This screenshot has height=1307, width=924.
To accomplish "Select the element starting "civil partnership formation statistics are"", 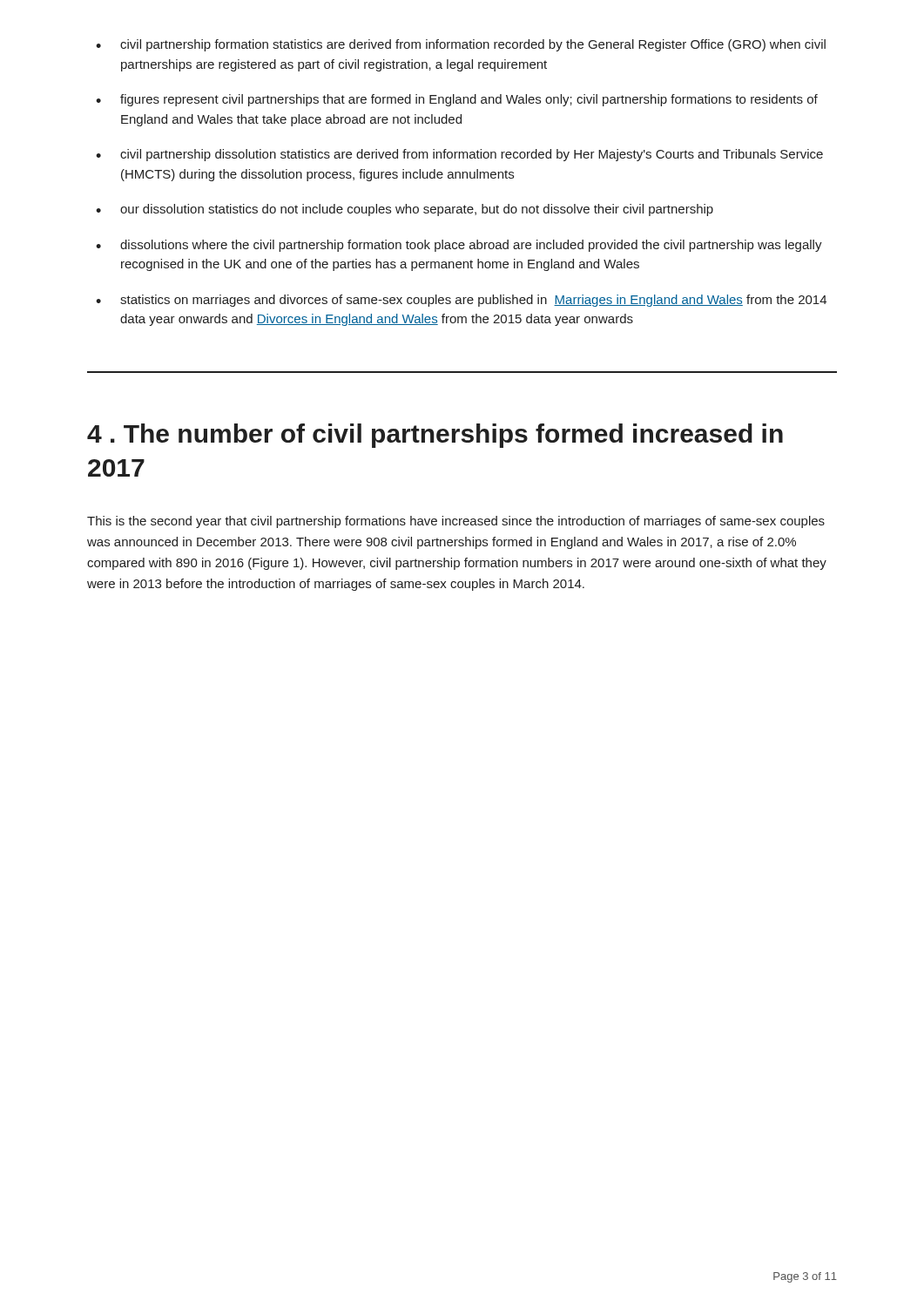I will (x=473, y=54).
